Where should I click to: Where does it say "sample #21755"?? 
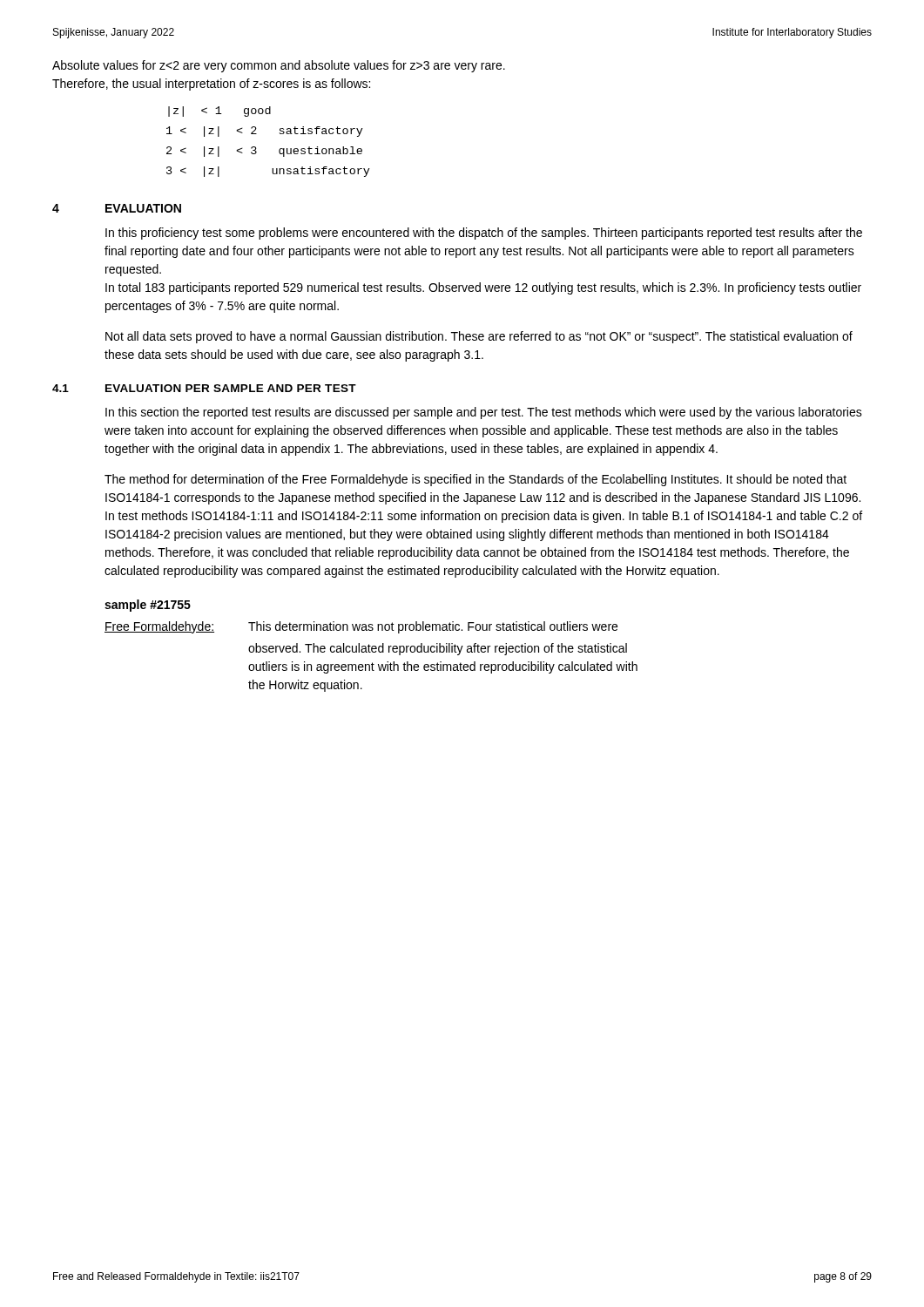[x=148, y=604]
